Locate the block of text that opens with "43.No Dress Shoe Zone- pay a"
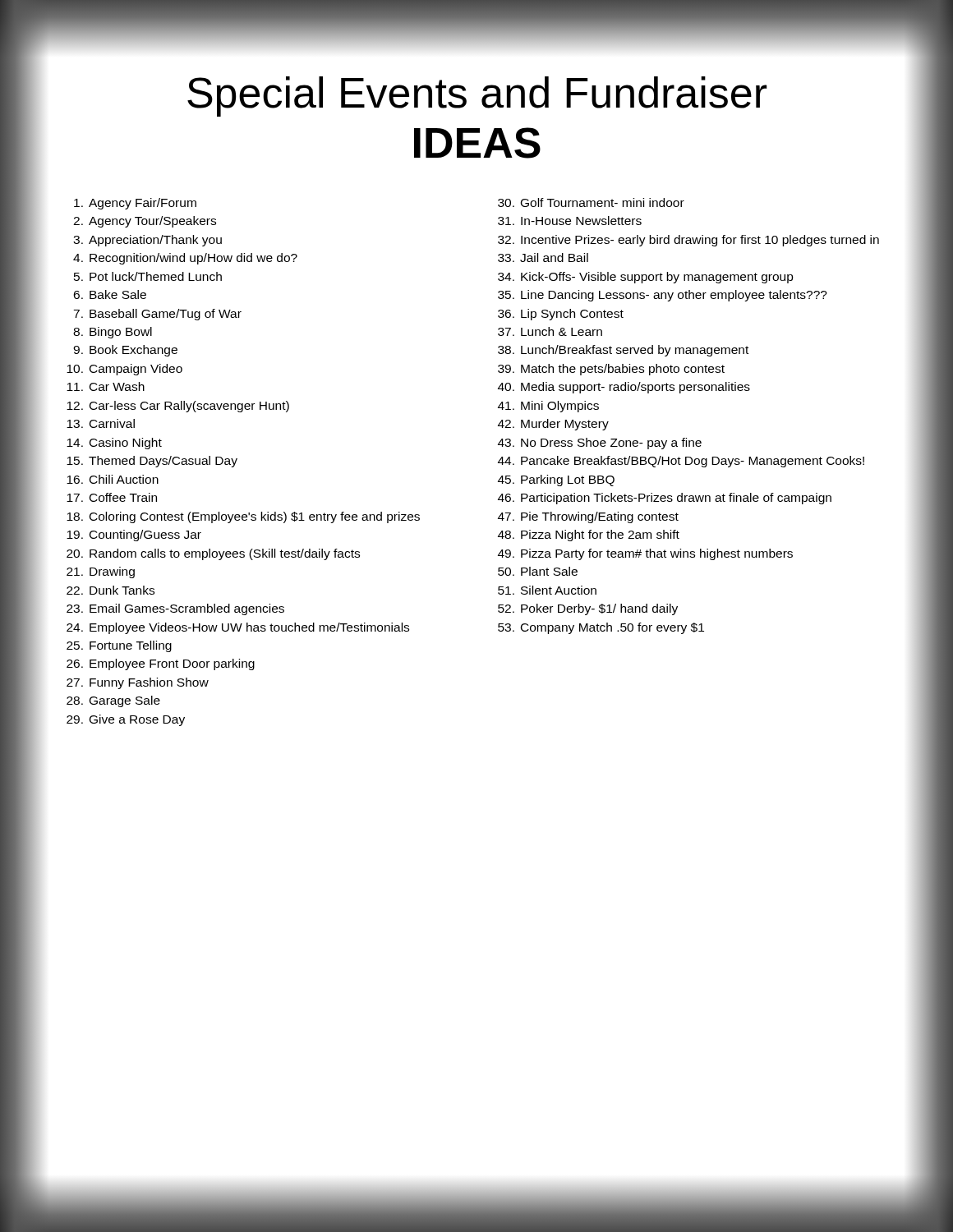The image size is (953, 1232). (692, 443)
